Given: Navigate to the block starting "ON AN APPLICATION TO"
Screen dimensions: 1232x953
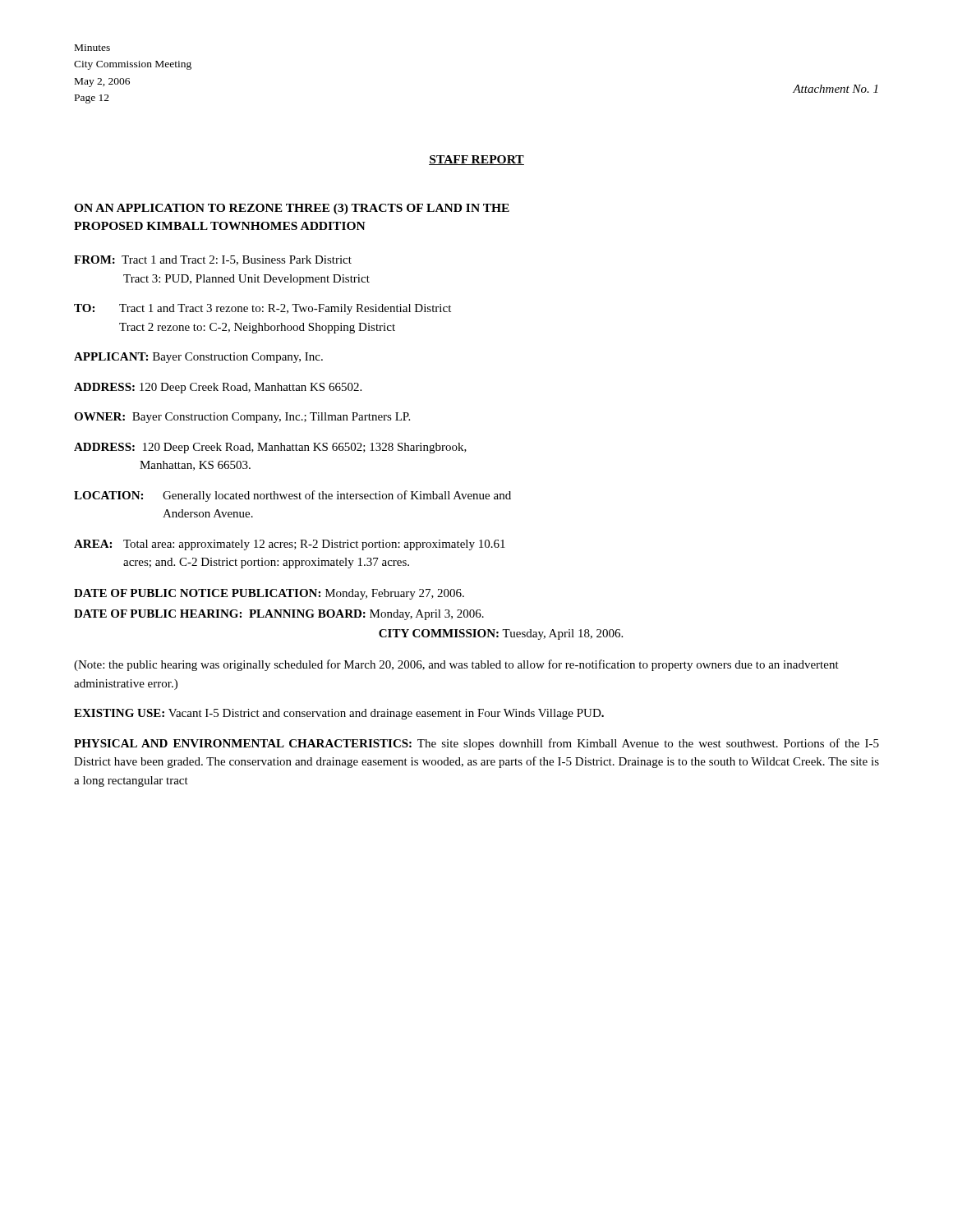Looking at the screenshot, I should point(292,216).
